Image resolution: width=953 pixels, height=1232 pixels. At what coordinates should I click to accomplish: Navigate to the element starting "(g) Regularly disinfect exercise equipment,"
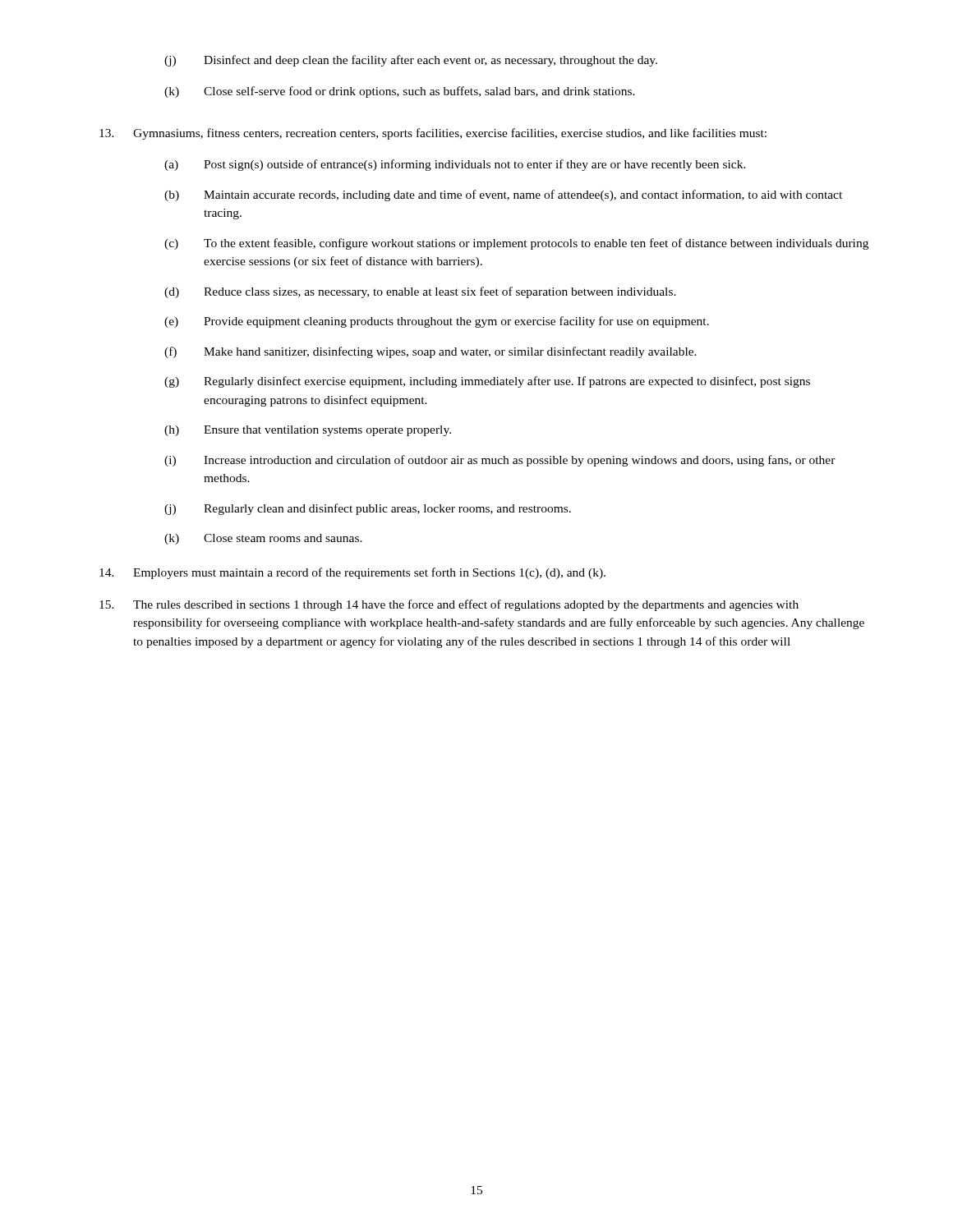(x=518, y=391)
